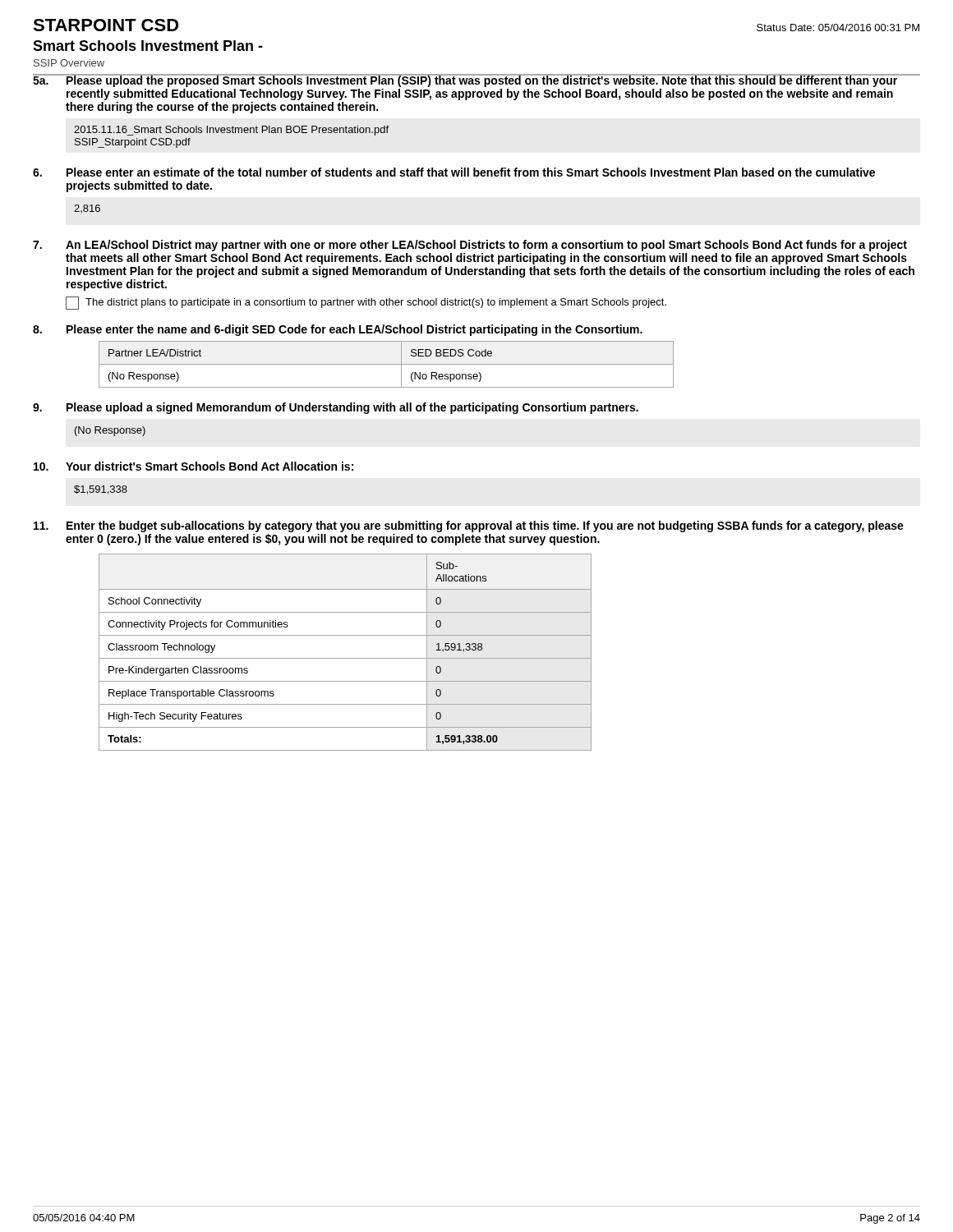Find the text block that says "Please enter an estimate of the total number"
The height and width of the screenshot is (1232, 953).
click(x=471, y=179)
